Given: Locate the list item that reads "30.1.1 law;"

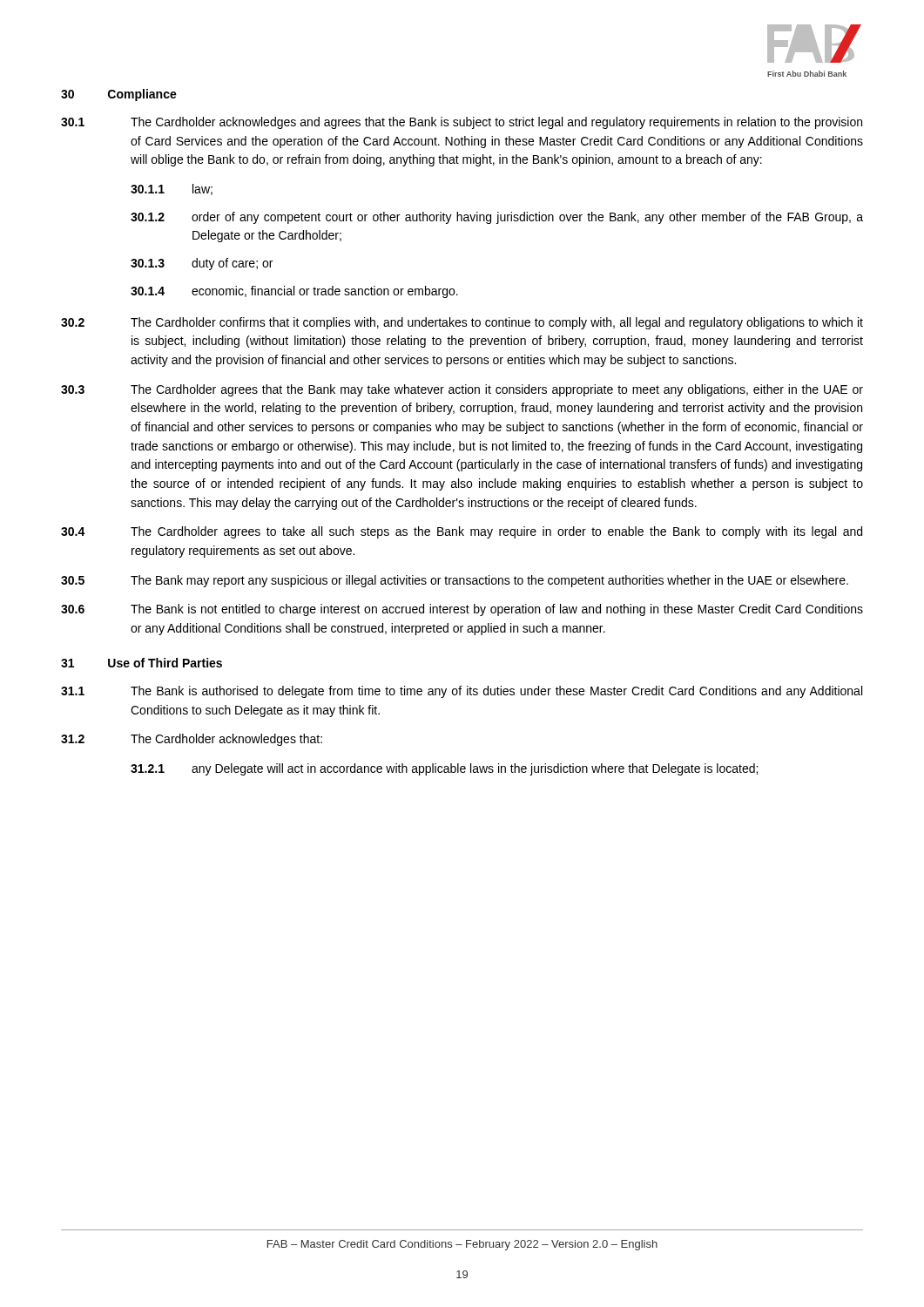Looking at the screenshot, I should (x=151, y=190).
